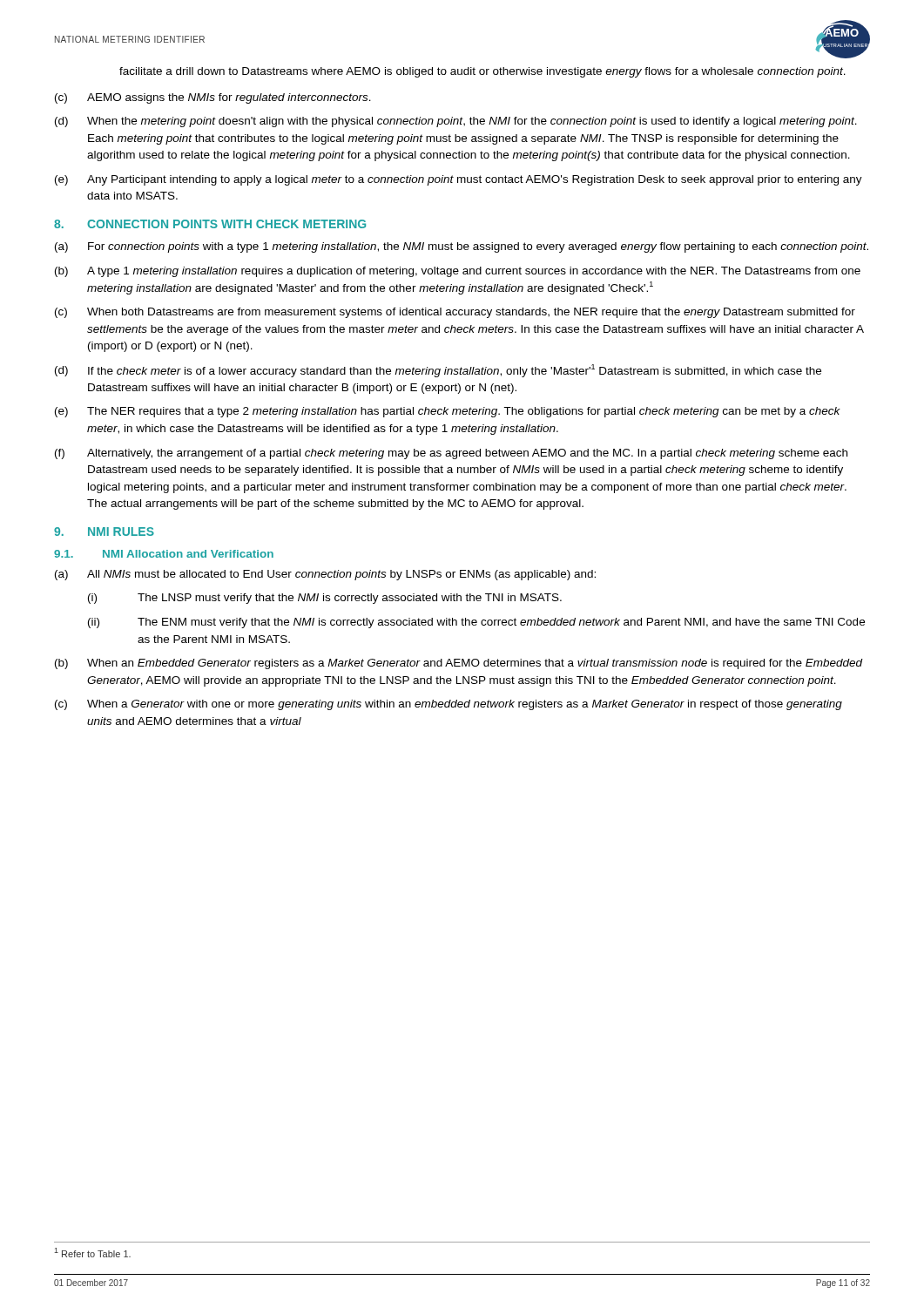Point to the passage starting "(d) When the metering point"

click(x=462, y=138)
